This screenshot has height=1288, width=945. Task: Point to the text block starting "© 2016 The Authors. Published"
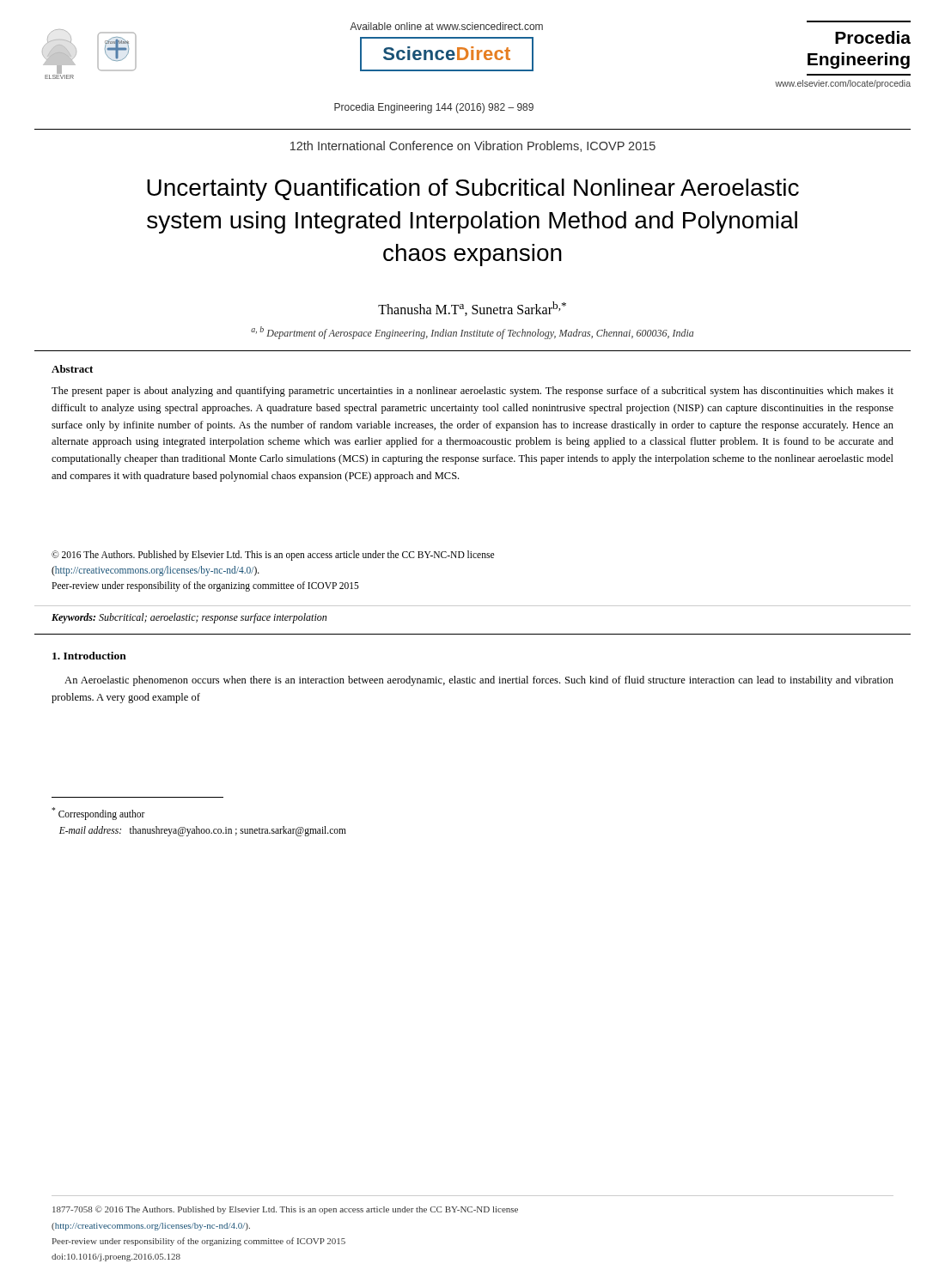point(273,556)
